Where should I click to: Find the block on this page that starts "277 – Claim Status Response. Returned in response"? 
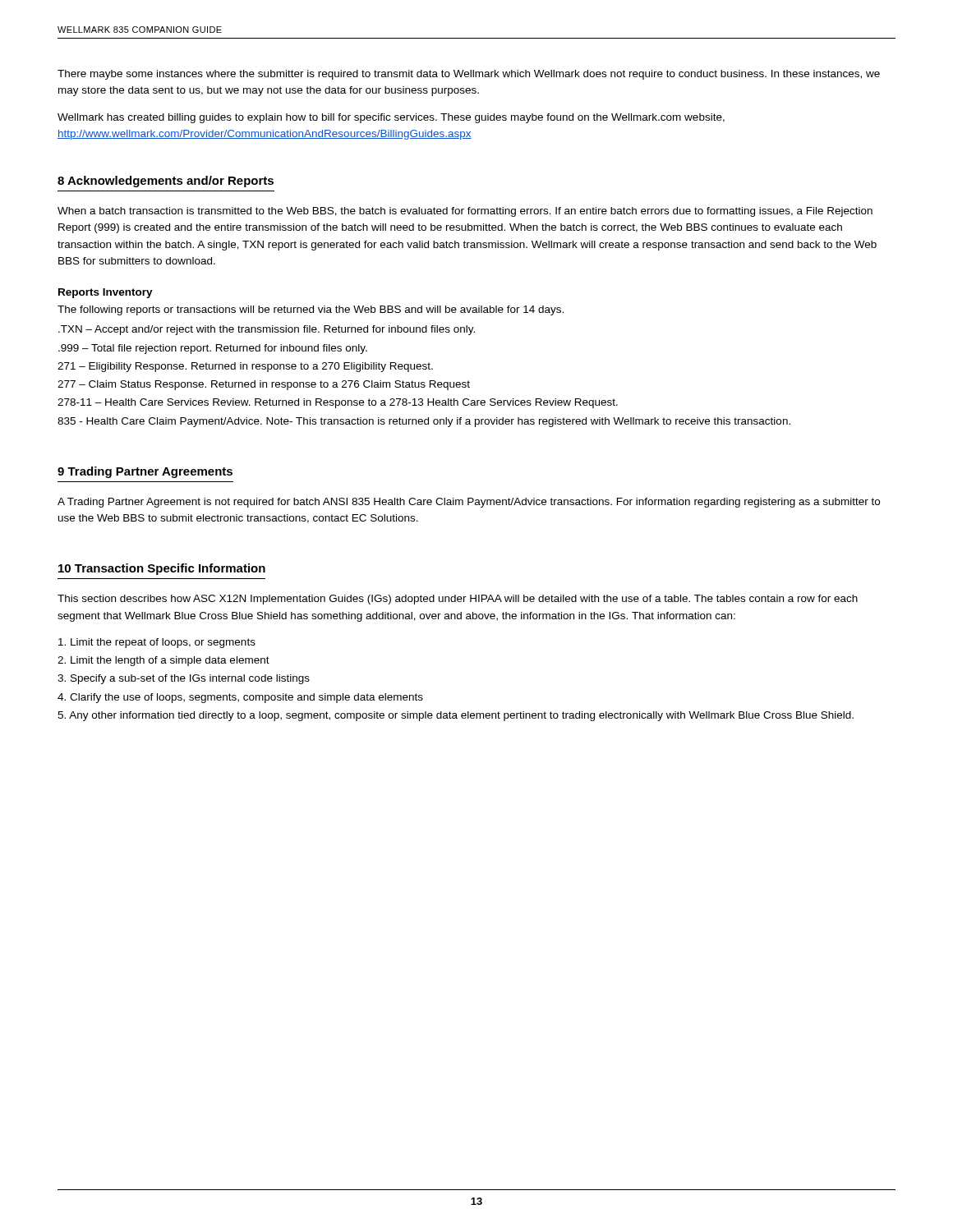tap(264, 384)
